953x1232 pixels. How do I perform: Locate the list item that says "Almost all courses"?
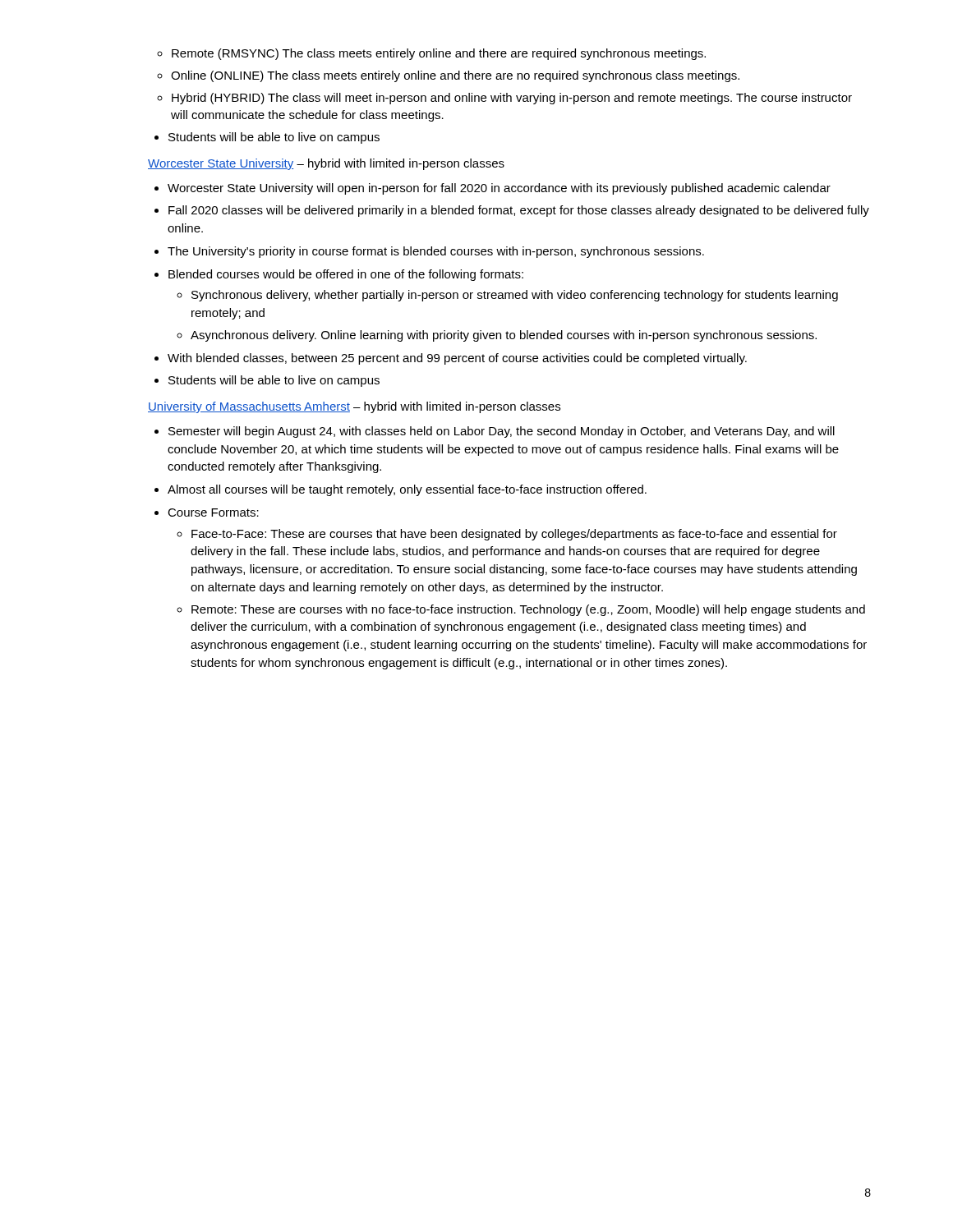click(519, 489)
